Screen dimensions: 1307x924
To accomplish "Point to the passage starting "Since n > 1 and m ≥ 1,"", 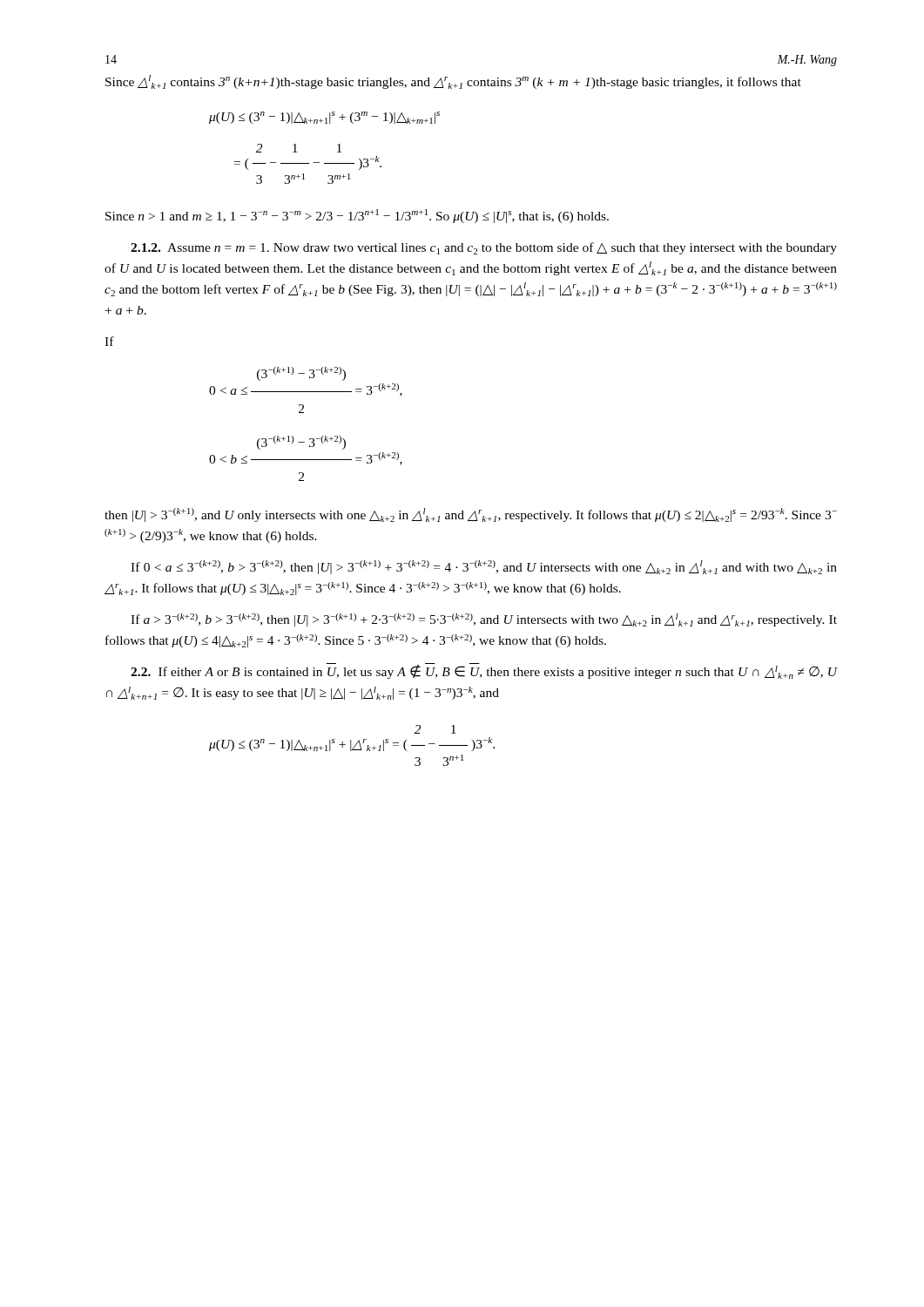I will pos(357,215).
